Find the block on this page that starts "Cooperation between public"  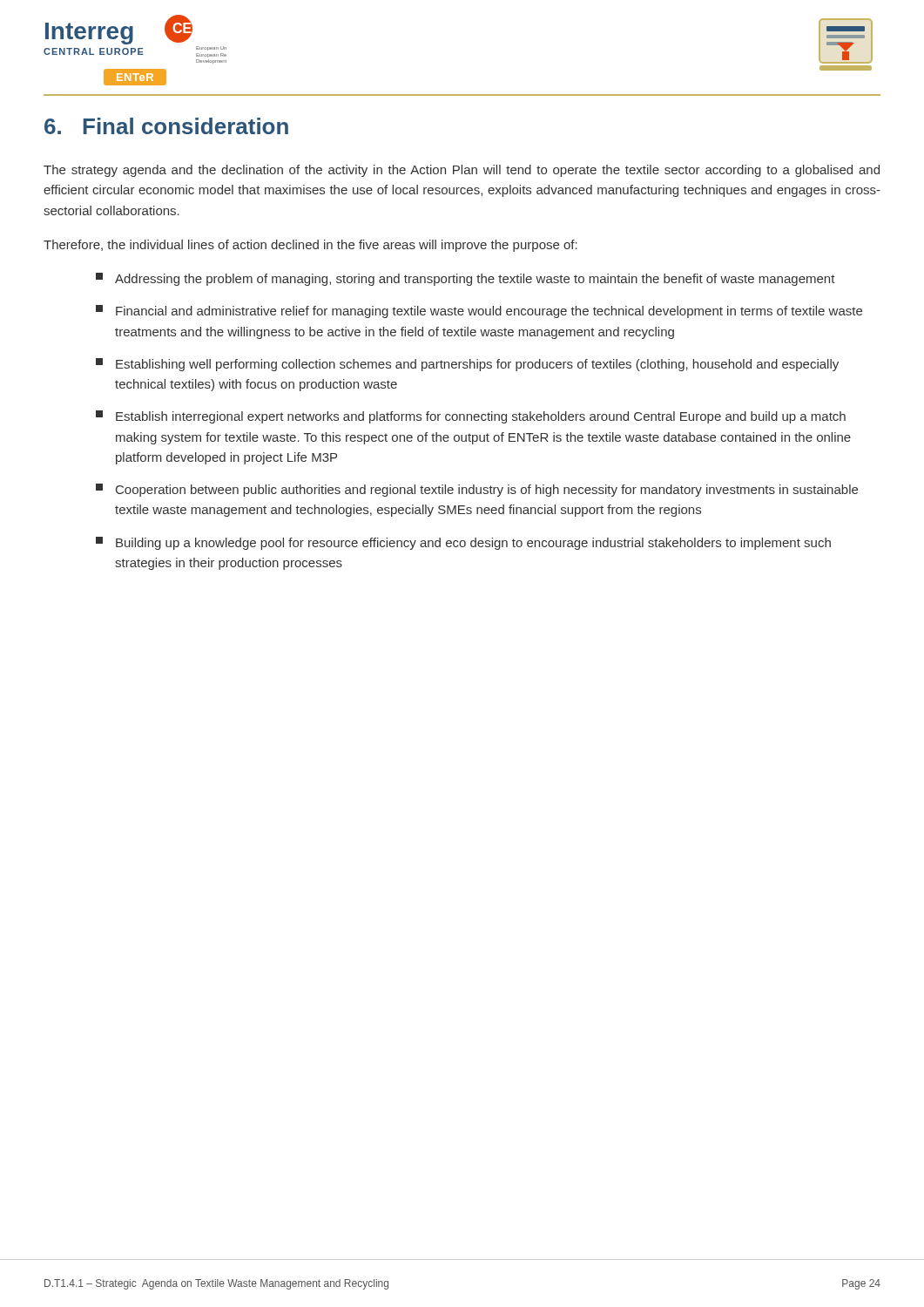point(488,500)
